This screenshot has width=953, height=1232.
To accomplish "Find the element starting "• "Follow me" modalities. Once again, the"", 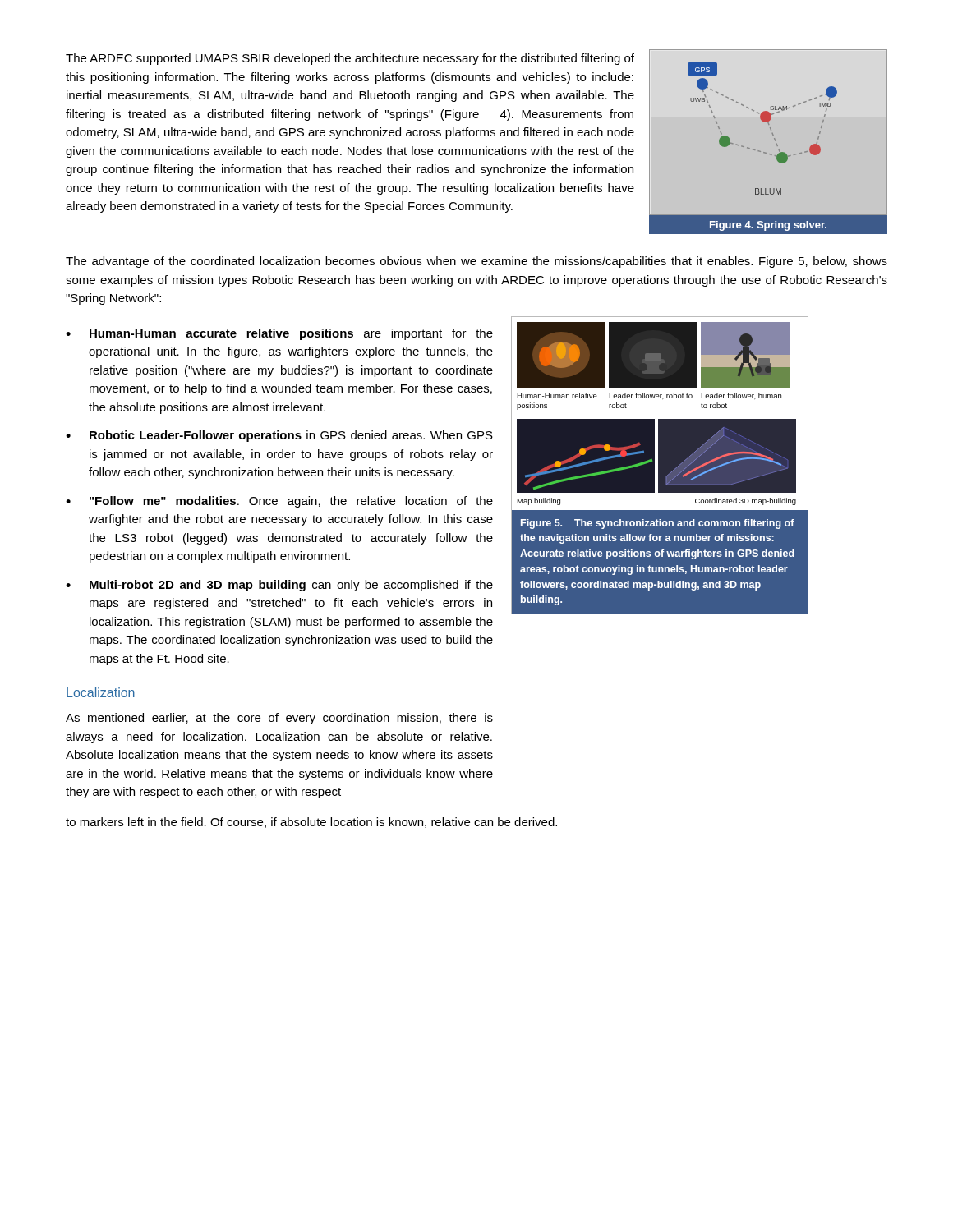I will point(279,529).
